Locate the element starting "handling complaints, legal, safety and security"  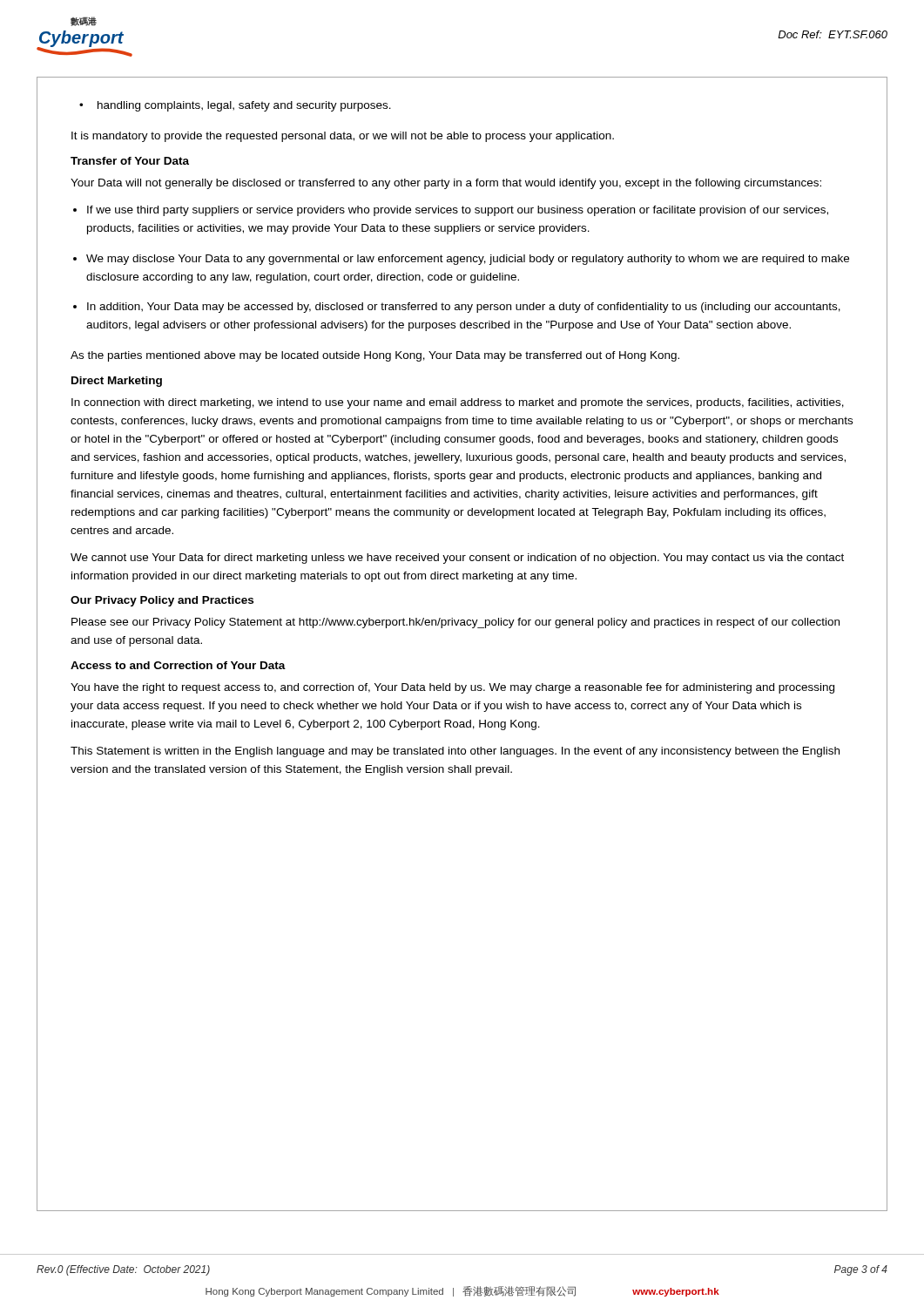coord(244,105)
